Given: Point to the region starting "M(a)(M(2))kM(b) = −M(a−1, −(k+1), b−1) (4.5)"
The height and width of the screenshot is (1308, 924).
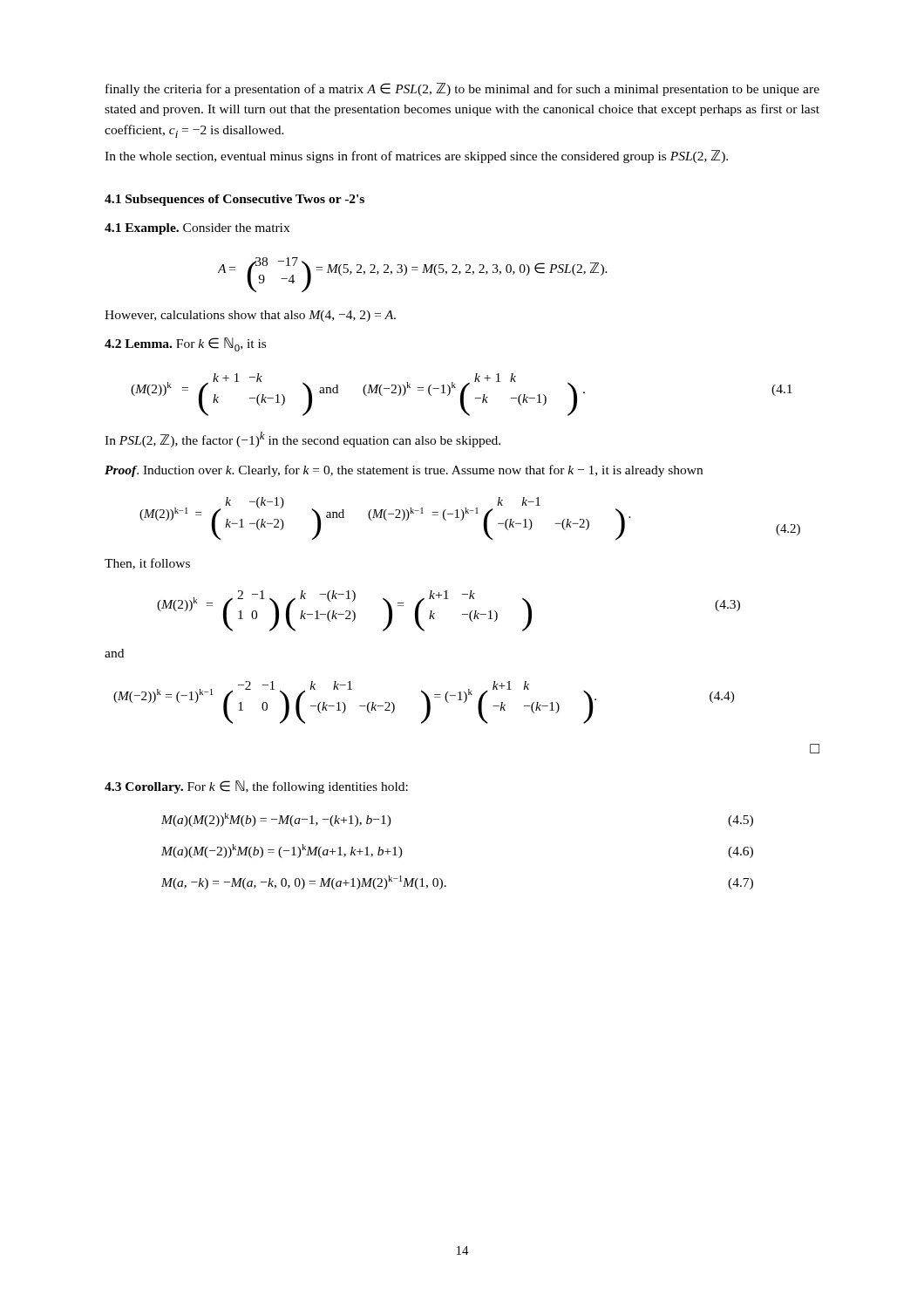Looking at the screenshot, I should [290, 820].
